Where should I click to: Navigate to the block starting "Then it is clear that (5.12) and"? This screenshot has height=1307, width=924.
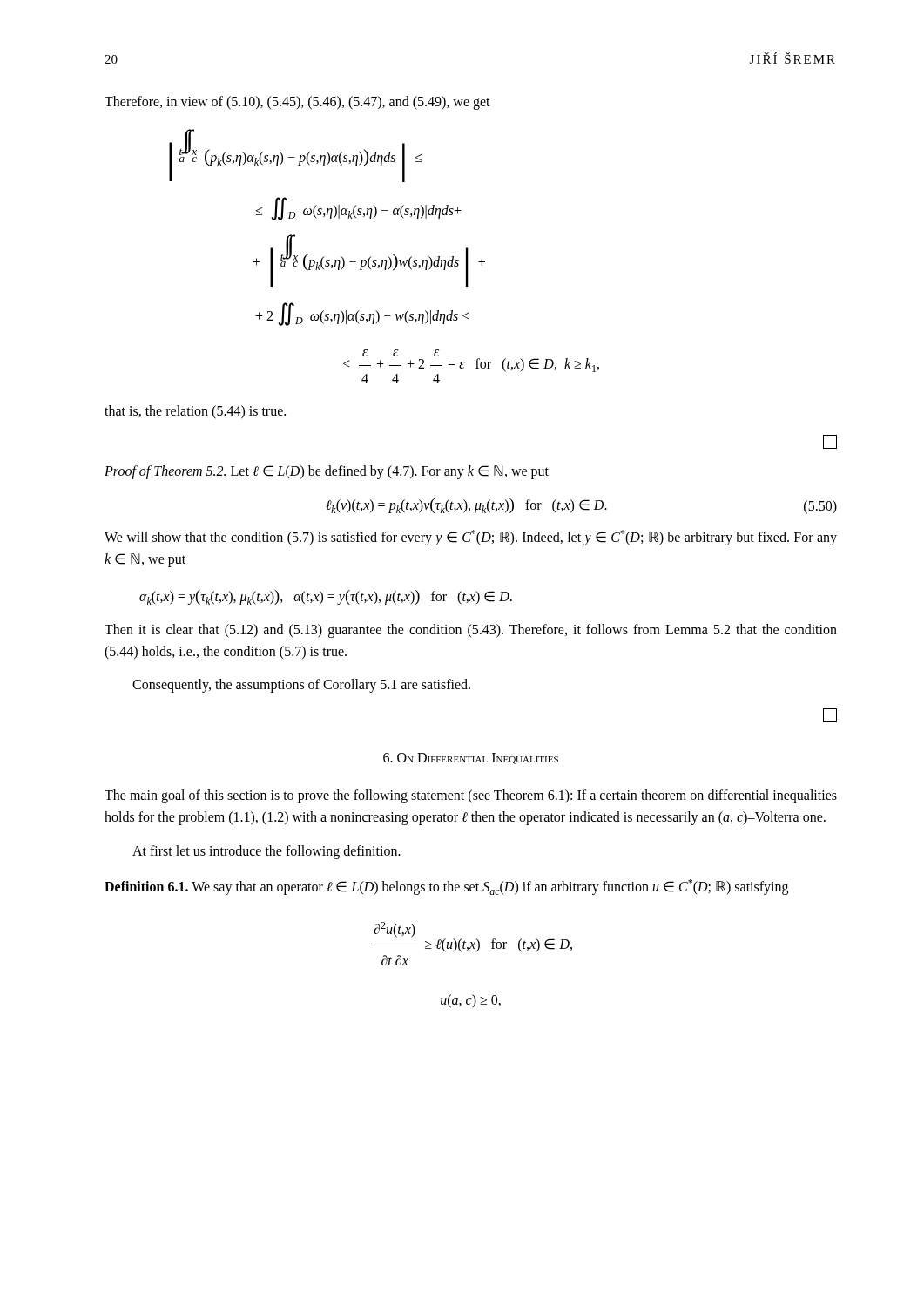(471, 631)
